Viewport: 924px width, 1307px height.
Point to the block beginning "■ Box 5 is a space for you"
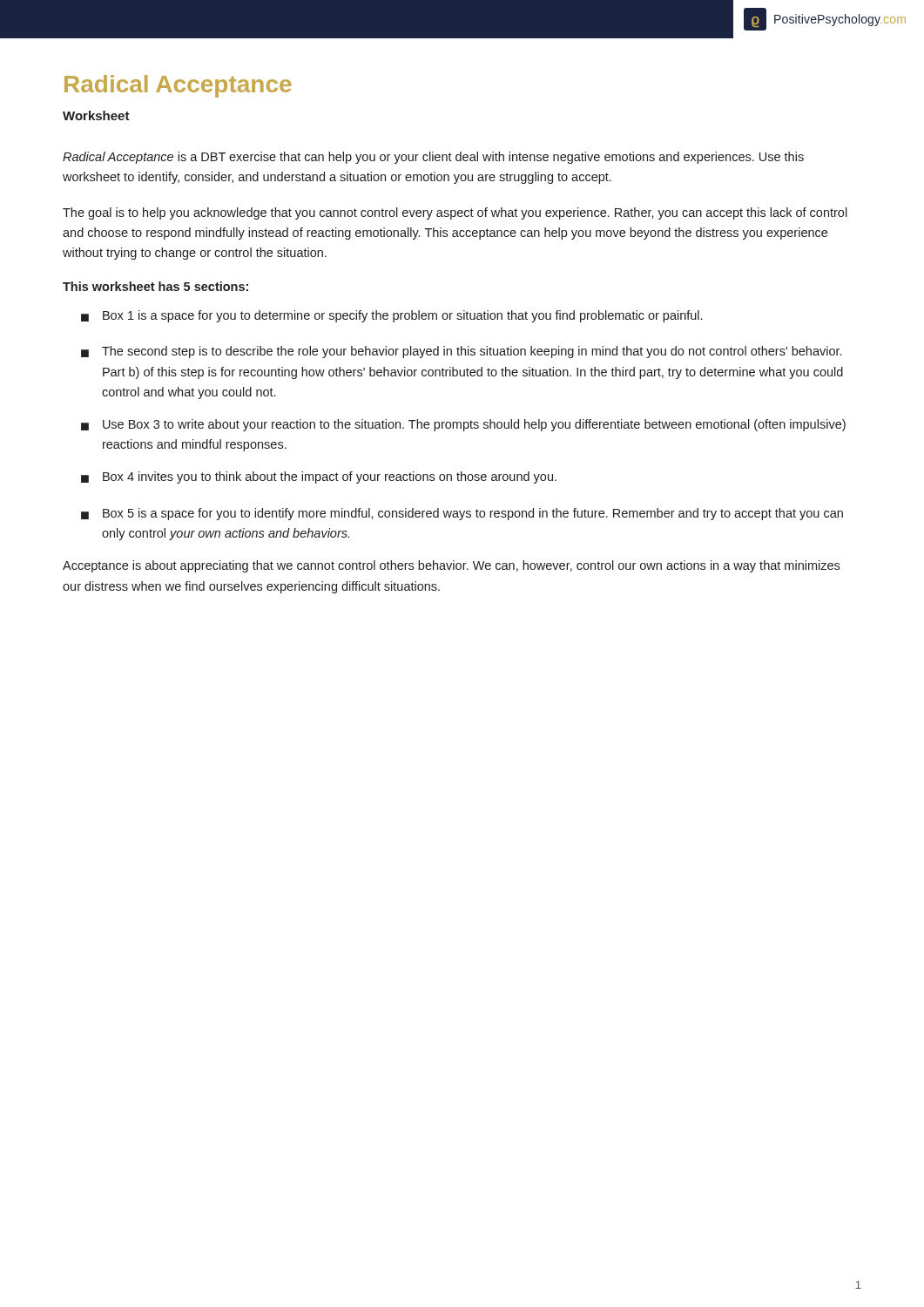(x=471, y=524)
